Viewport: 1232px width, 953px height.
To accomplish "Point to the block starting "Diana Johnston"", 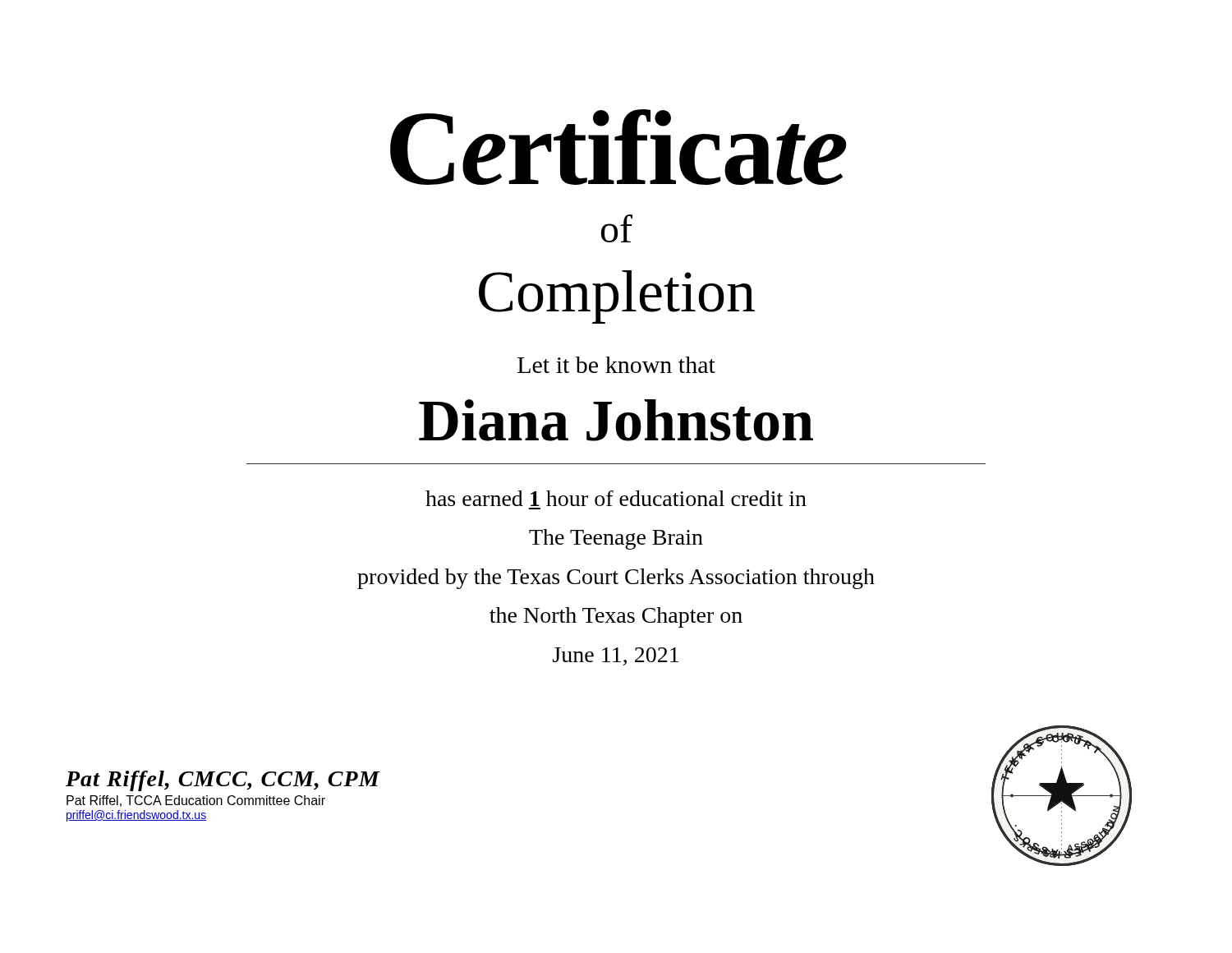I will pyautogui.click(x=616, y=425).
